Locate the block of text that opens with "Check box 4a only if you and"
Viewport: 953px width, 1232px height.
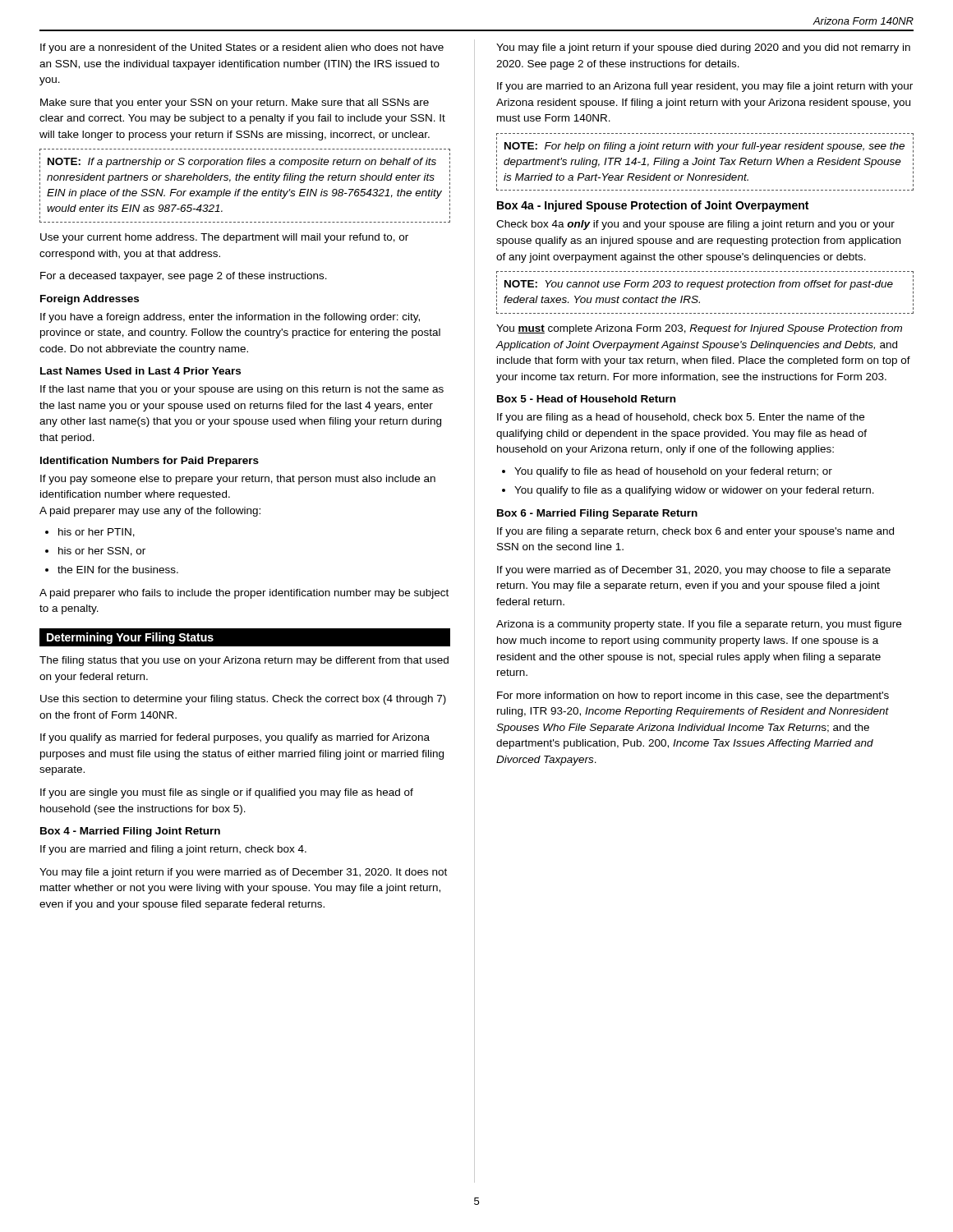click(705, 241)
